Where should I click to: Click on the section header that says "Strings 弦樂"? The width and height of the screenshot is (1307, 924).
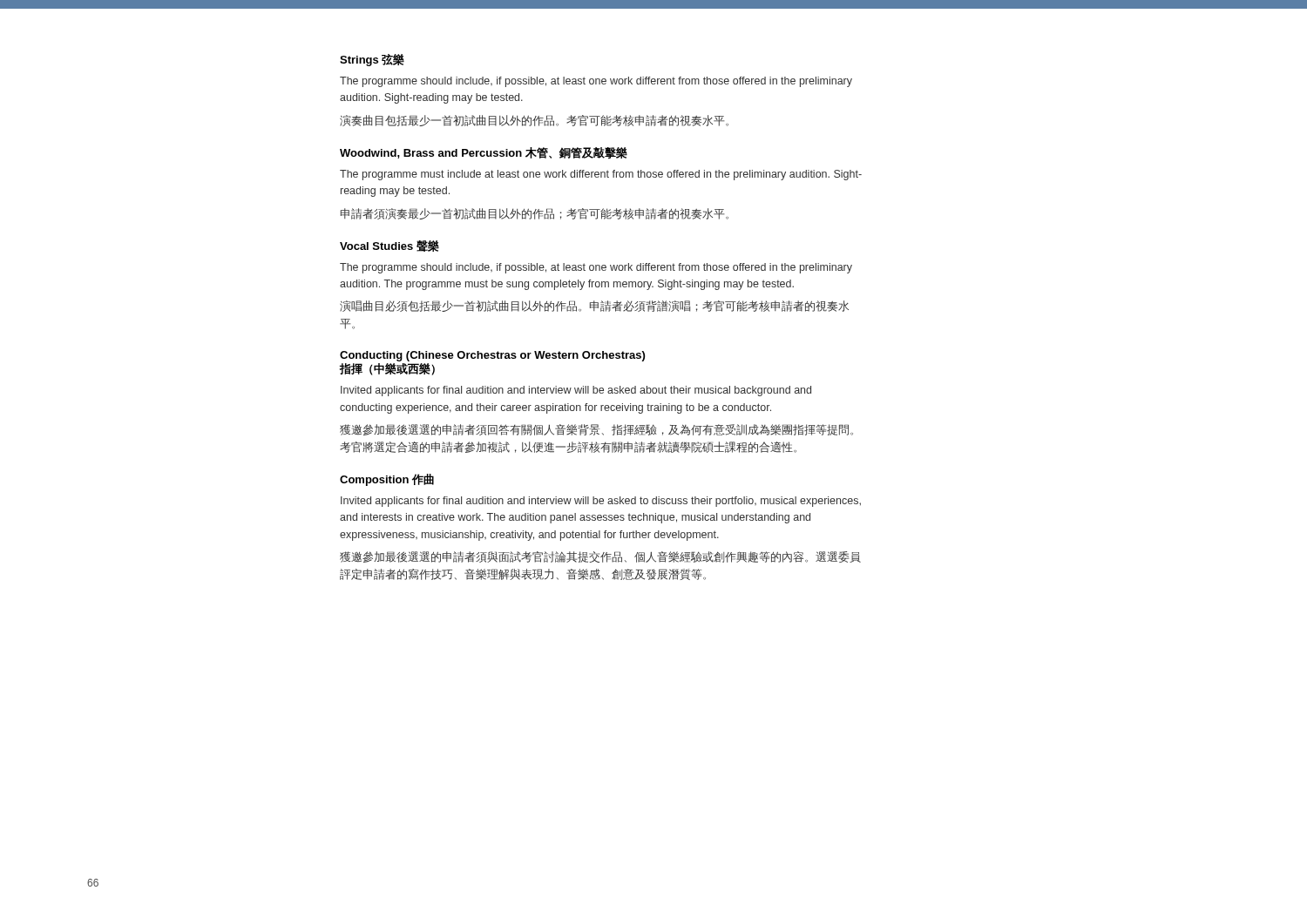(x=372, y=60)
